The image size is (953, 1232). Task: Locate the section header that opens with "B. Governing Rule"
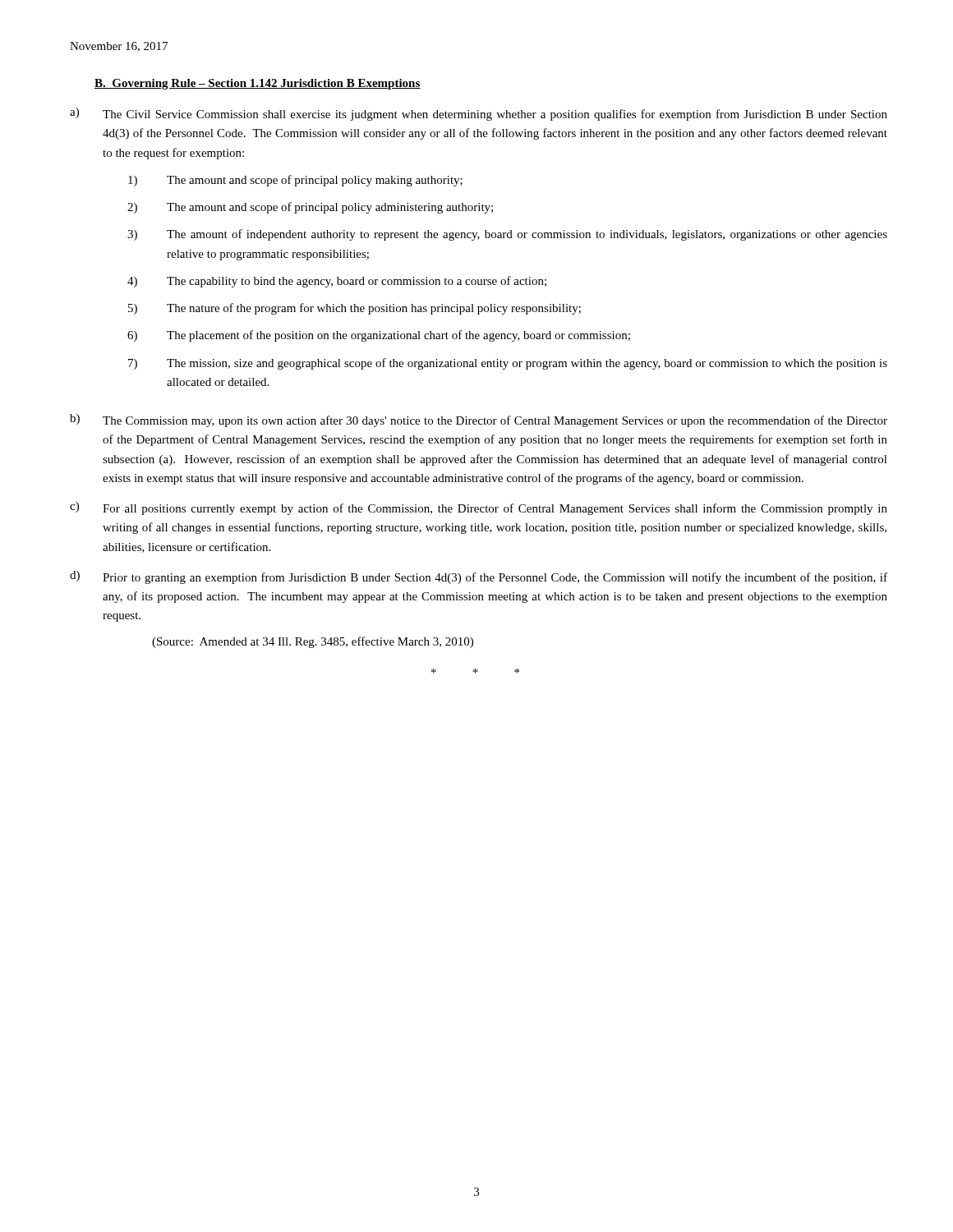tap(257, 83)
